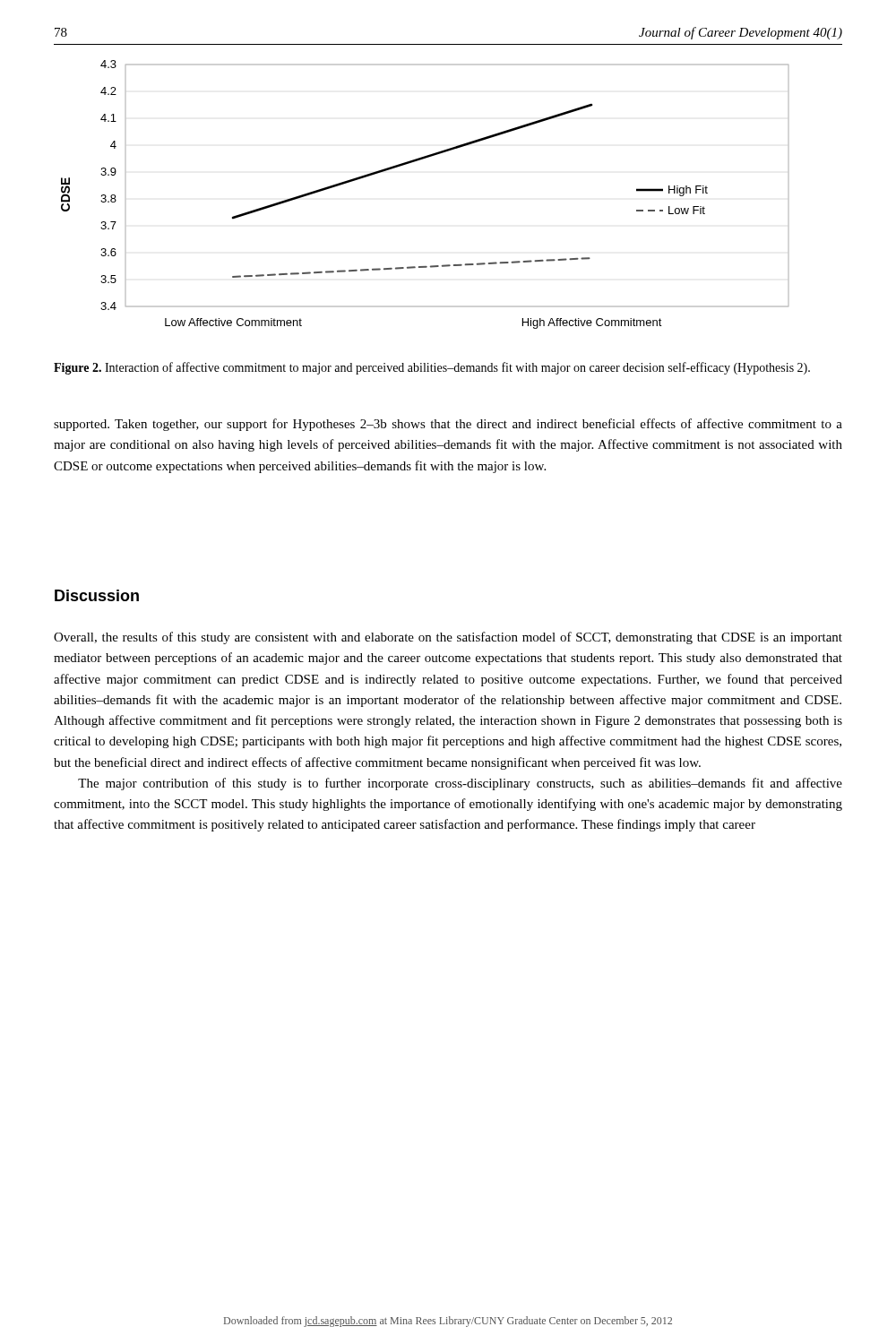Image resolution: width=896 pixels, height=1344 pixels.
Task: Find the text block containing "supported. Taken together, our"
Action: tap(448, 445)
